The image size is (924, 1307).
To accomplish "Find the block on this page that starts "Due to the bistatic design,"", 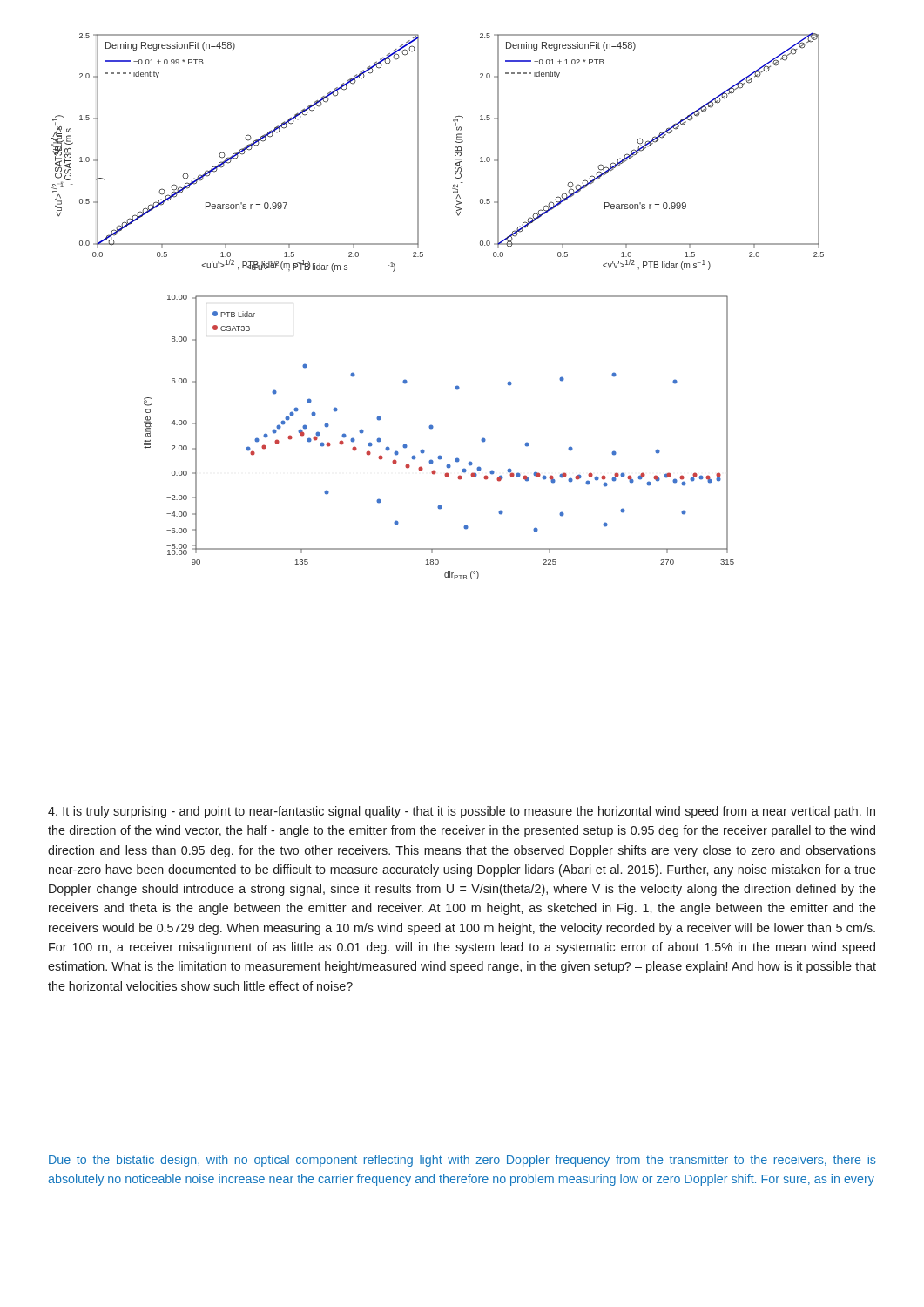I will [x=462, y=1169].
